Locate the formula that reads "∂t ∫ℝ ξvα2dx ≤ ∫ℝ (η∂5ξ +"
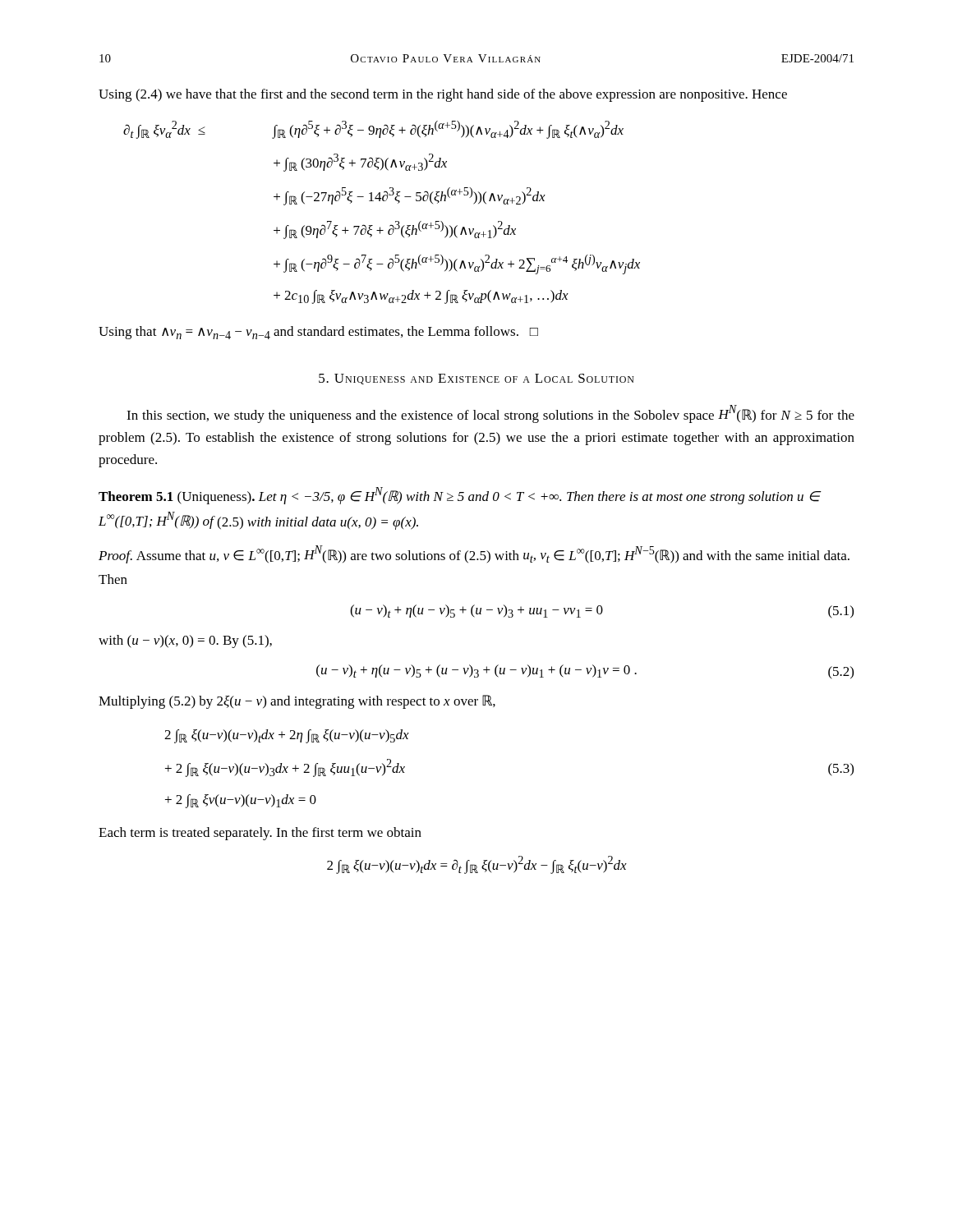Viewport: 953px width, 1232px height. pos(476,213)
